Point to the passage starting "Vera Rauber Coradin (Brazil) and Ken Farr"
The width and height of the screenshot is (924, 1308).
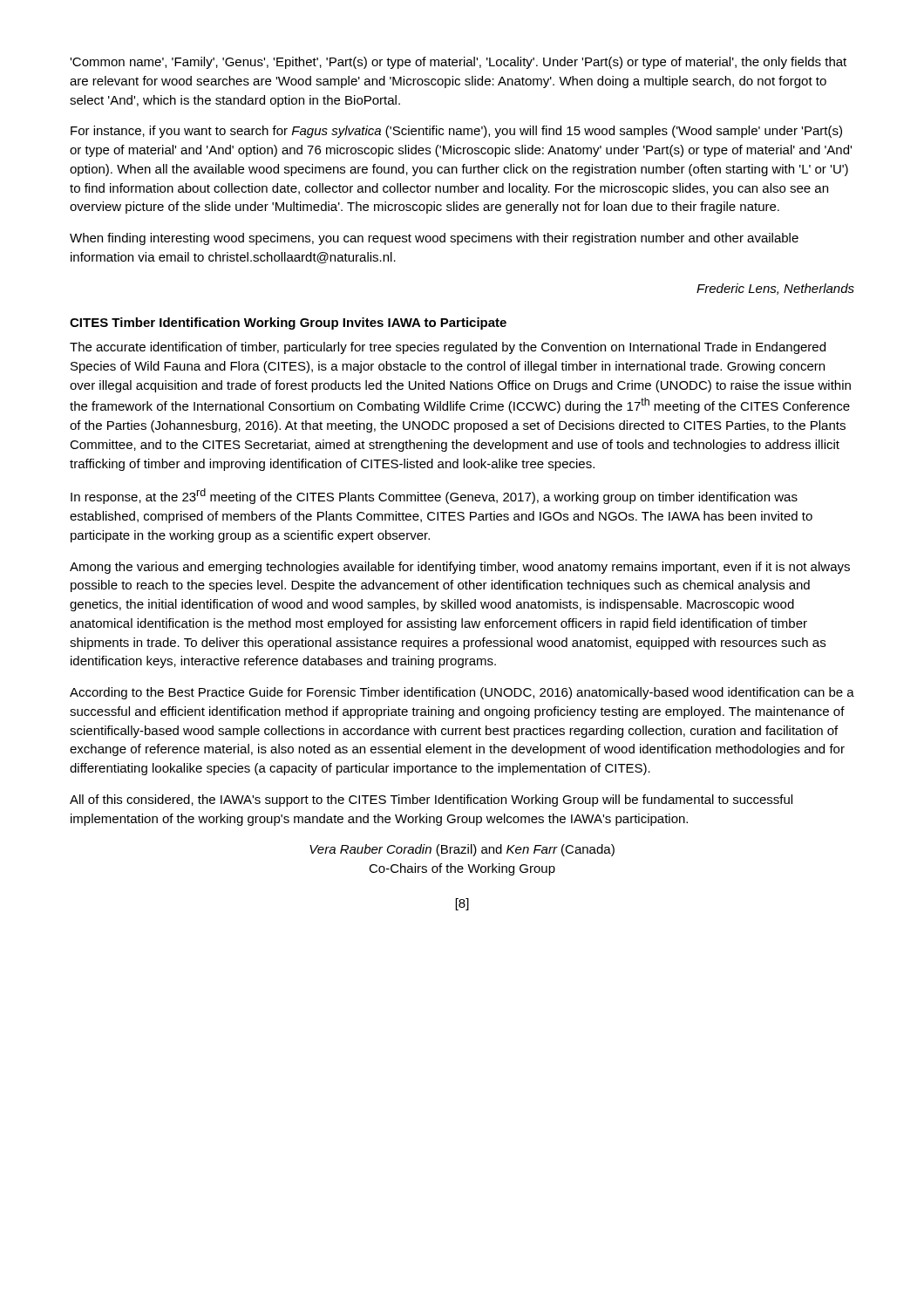coord(462,859)
